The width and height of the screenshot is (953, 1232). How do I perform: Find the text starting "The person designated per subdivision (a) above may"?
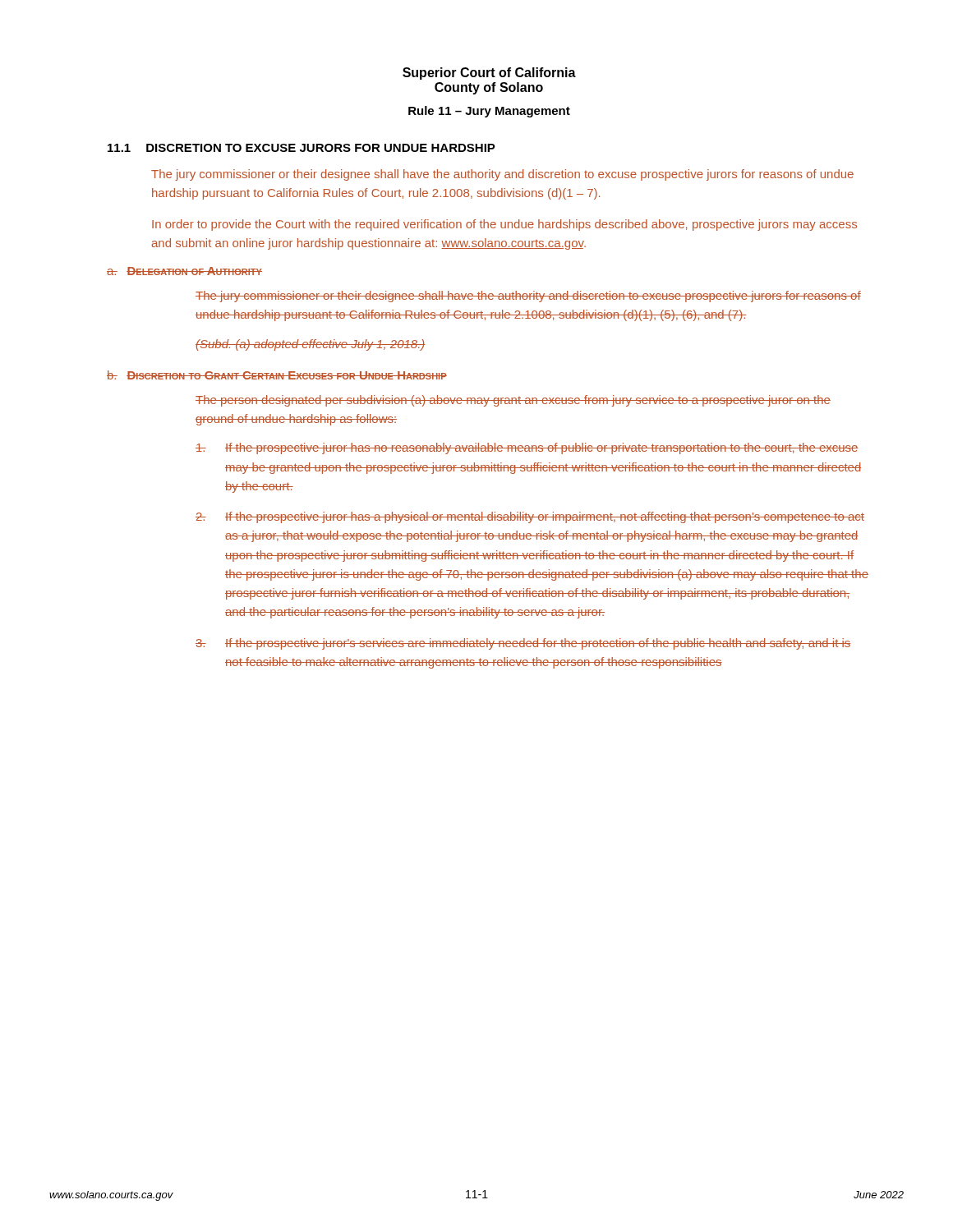(x=513, y=409)
